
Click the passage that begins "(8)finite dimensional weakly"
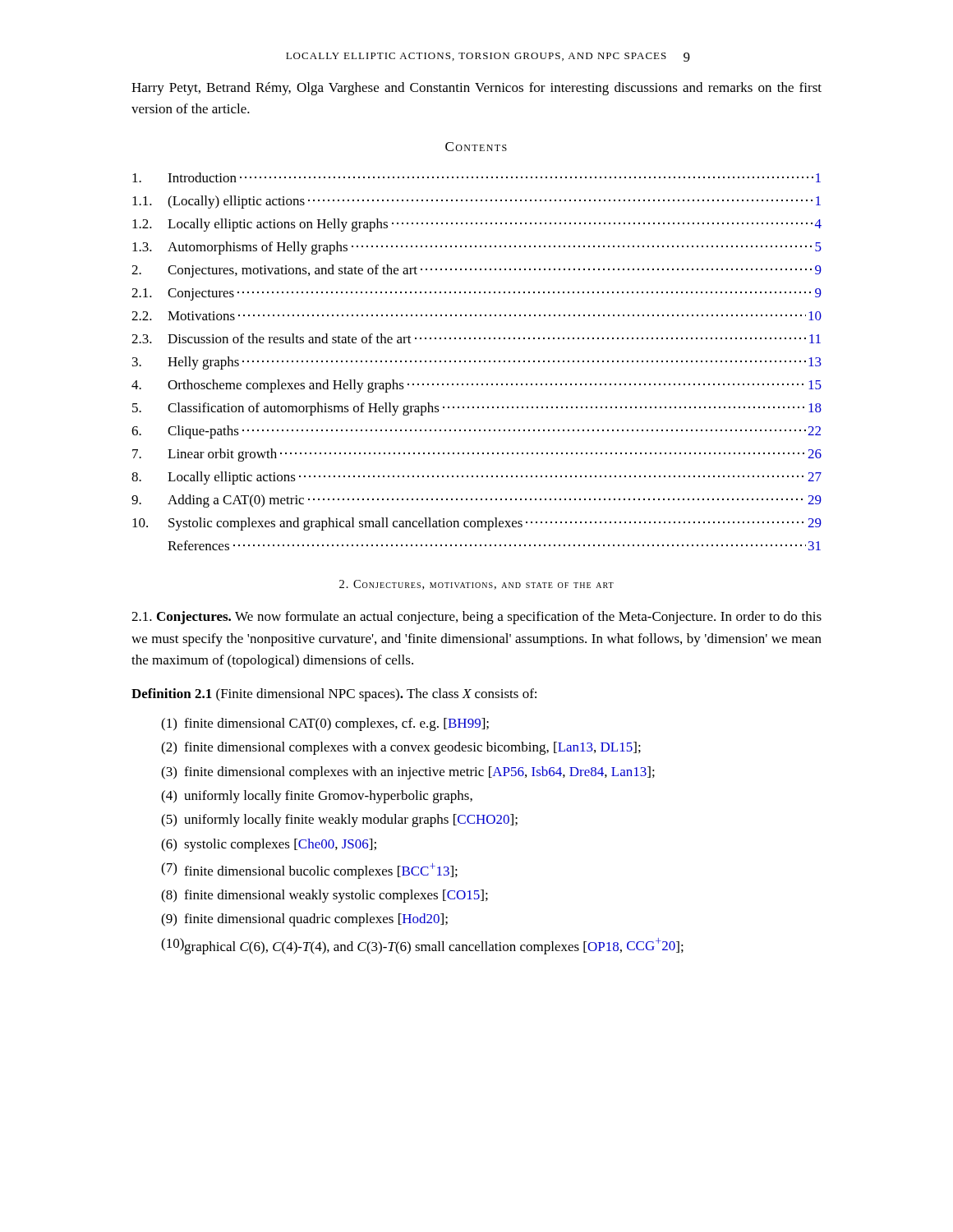point(490,895)
